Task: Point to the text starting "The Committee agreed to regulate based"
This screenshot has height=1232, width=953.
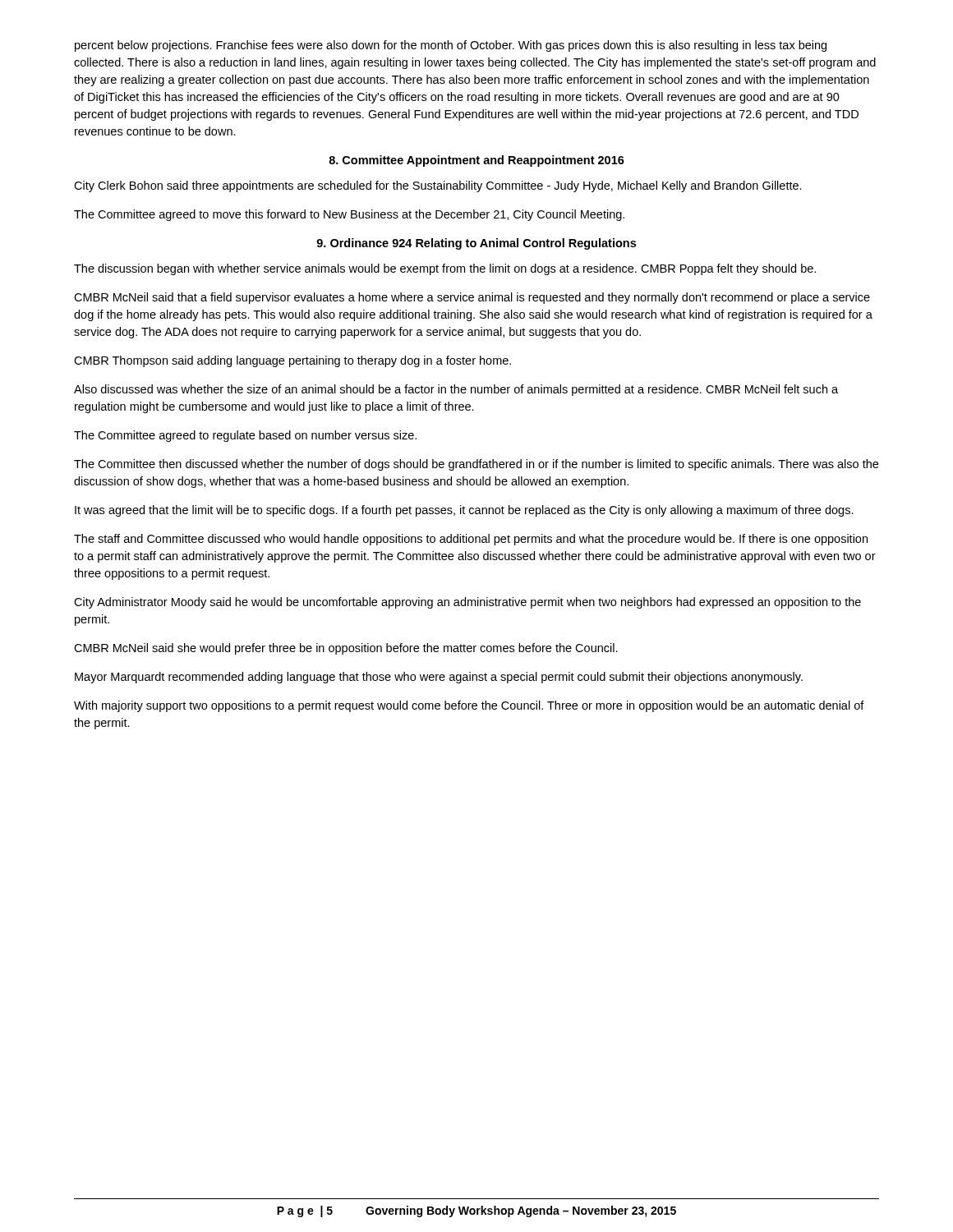Action: click(246, 436)
